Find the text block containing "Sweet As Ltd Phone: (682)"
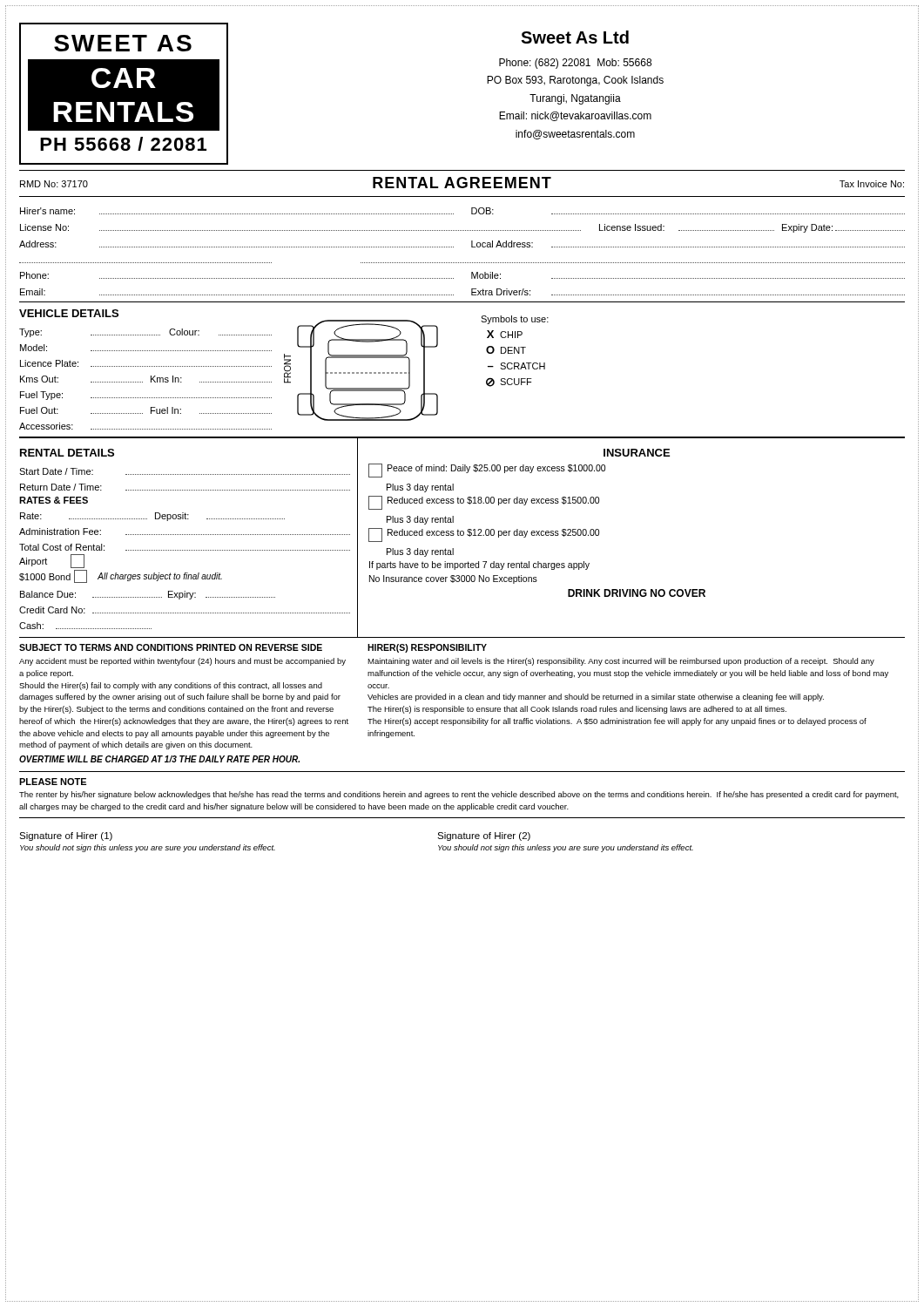This screenshot has width=924, height=1307. click(x=575, y=81)
